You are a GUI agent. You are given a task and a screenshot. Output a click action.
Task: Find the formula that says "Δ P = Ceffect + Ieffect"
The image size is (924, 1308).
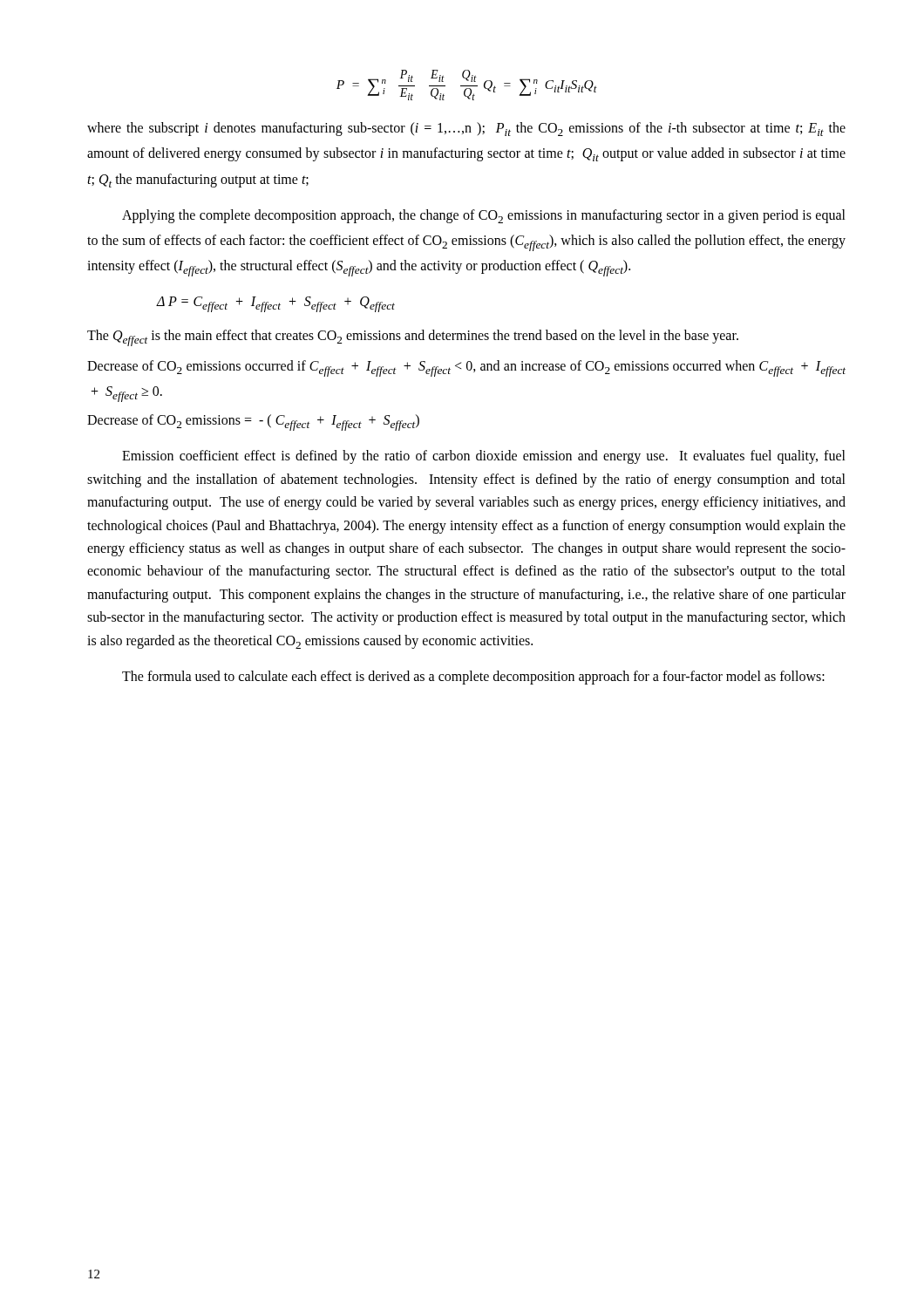tap(276, 303)
